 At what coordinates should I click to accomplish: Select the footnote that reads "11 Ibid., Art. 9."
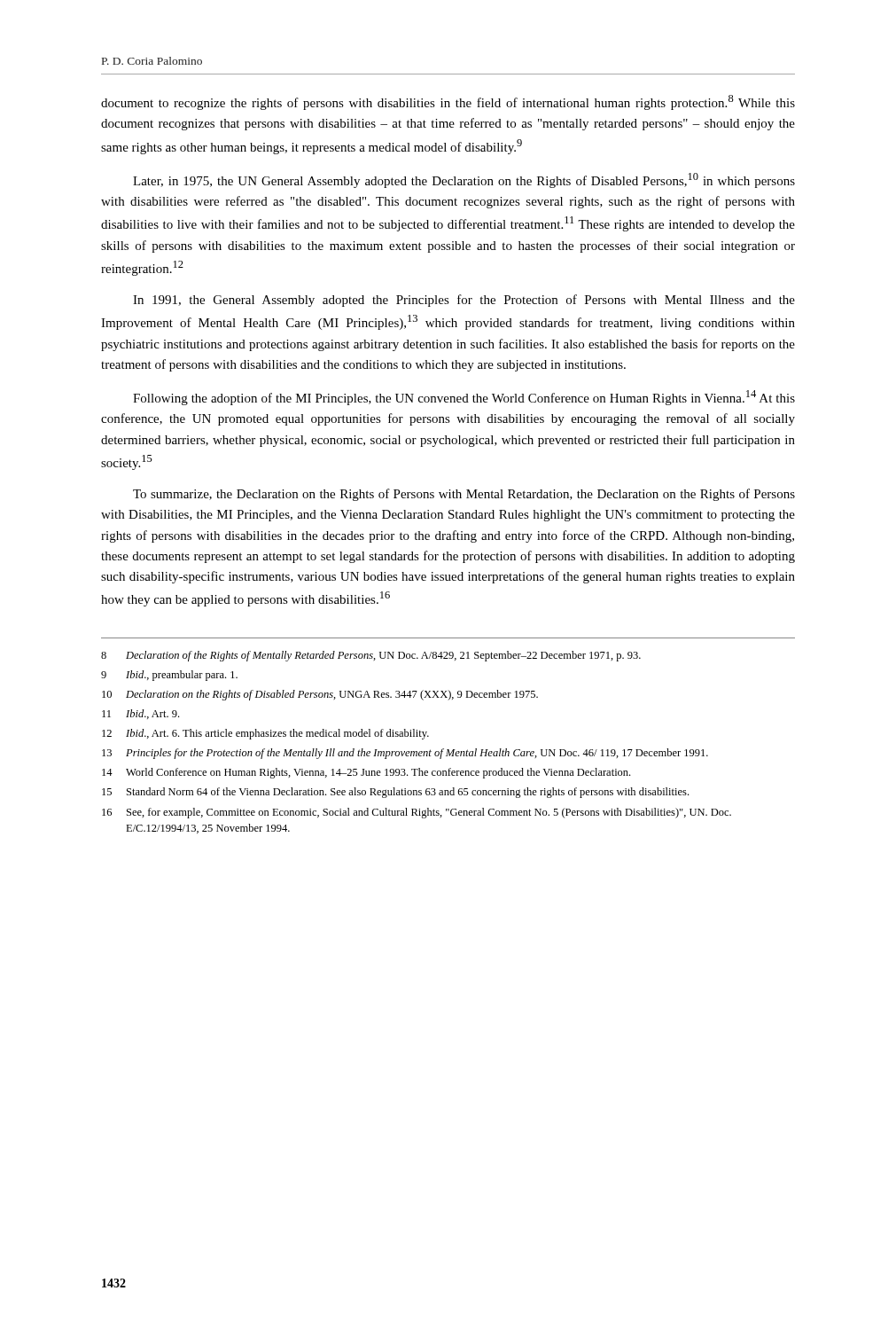[140, 714]
